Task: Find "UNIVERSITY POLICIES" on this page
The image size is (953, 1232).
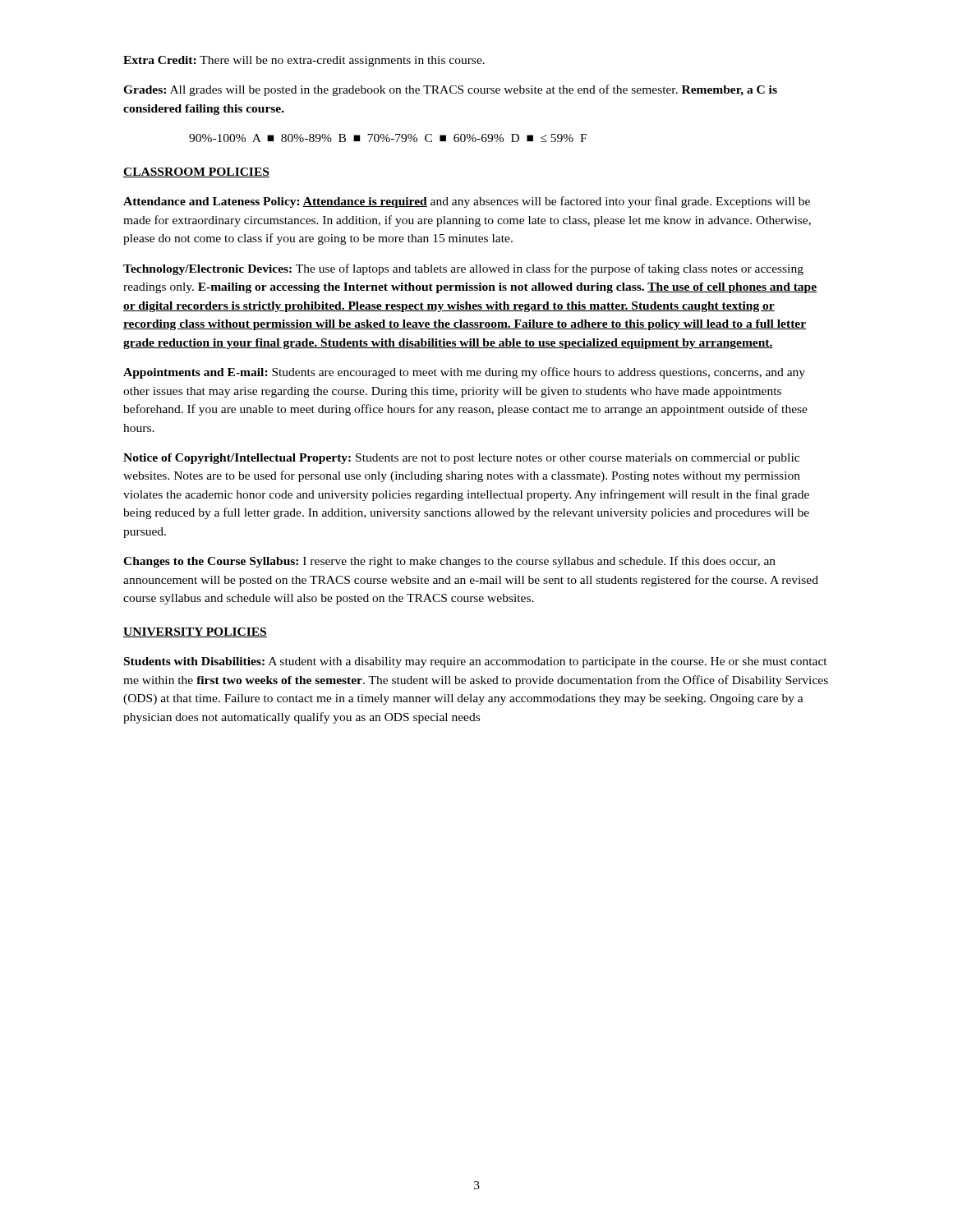Action: (x=195, y=632)
